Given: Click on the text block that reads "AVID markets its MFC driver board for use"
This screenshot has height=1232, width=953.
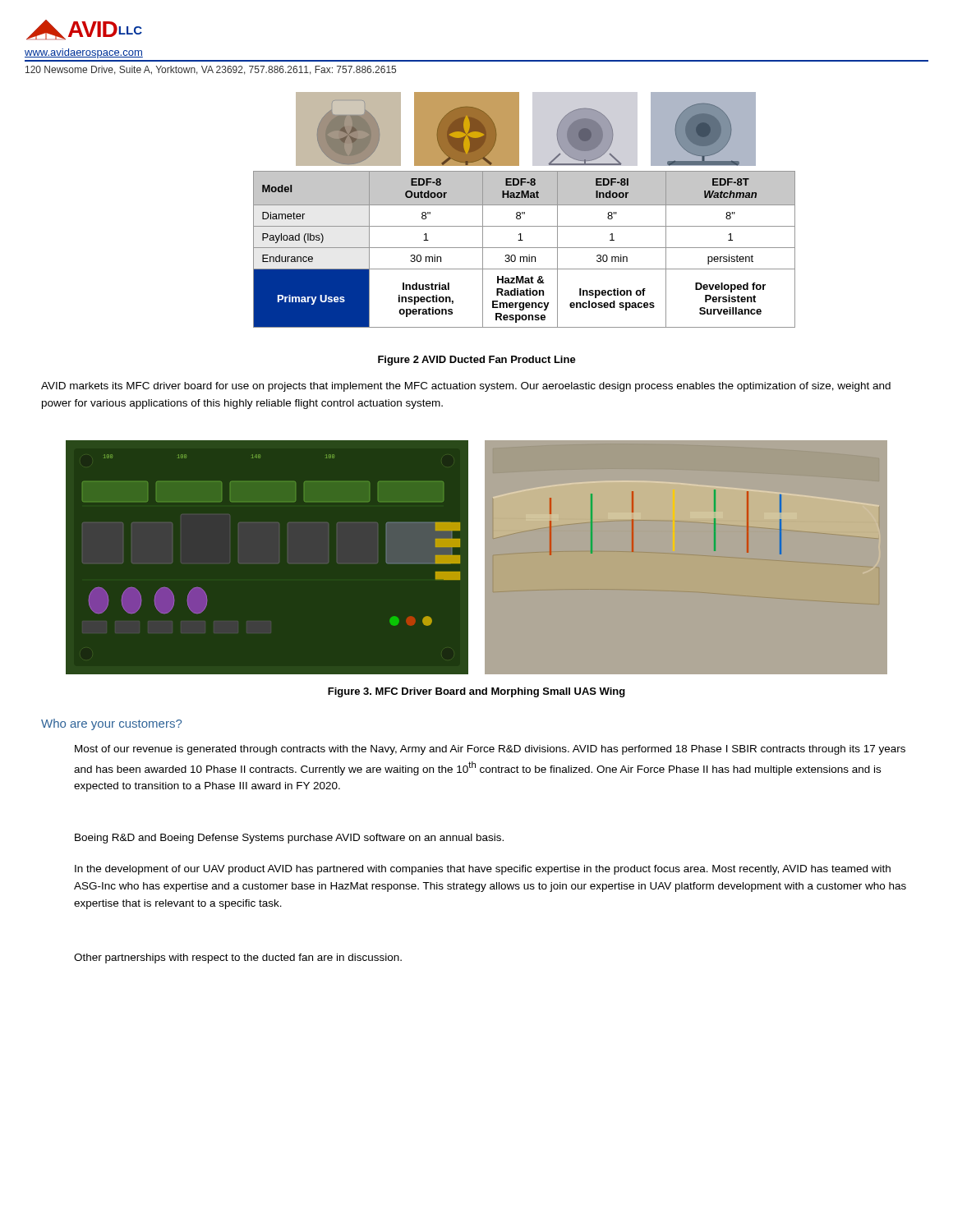Looking at the screenshot, I should 466,394.
